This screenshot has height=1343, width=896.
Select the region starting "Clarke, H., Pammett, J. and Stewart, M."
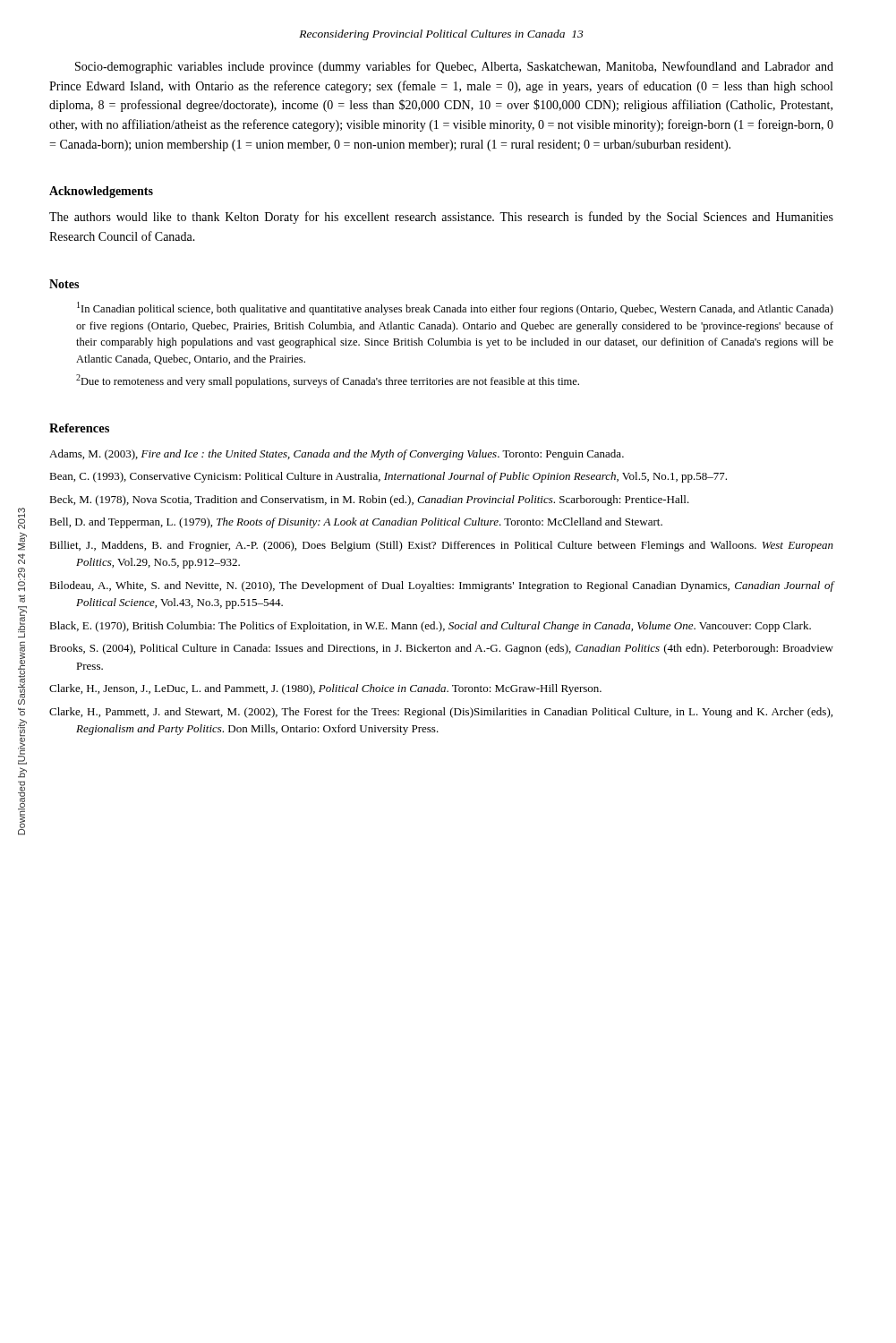[x=441, y=720]
